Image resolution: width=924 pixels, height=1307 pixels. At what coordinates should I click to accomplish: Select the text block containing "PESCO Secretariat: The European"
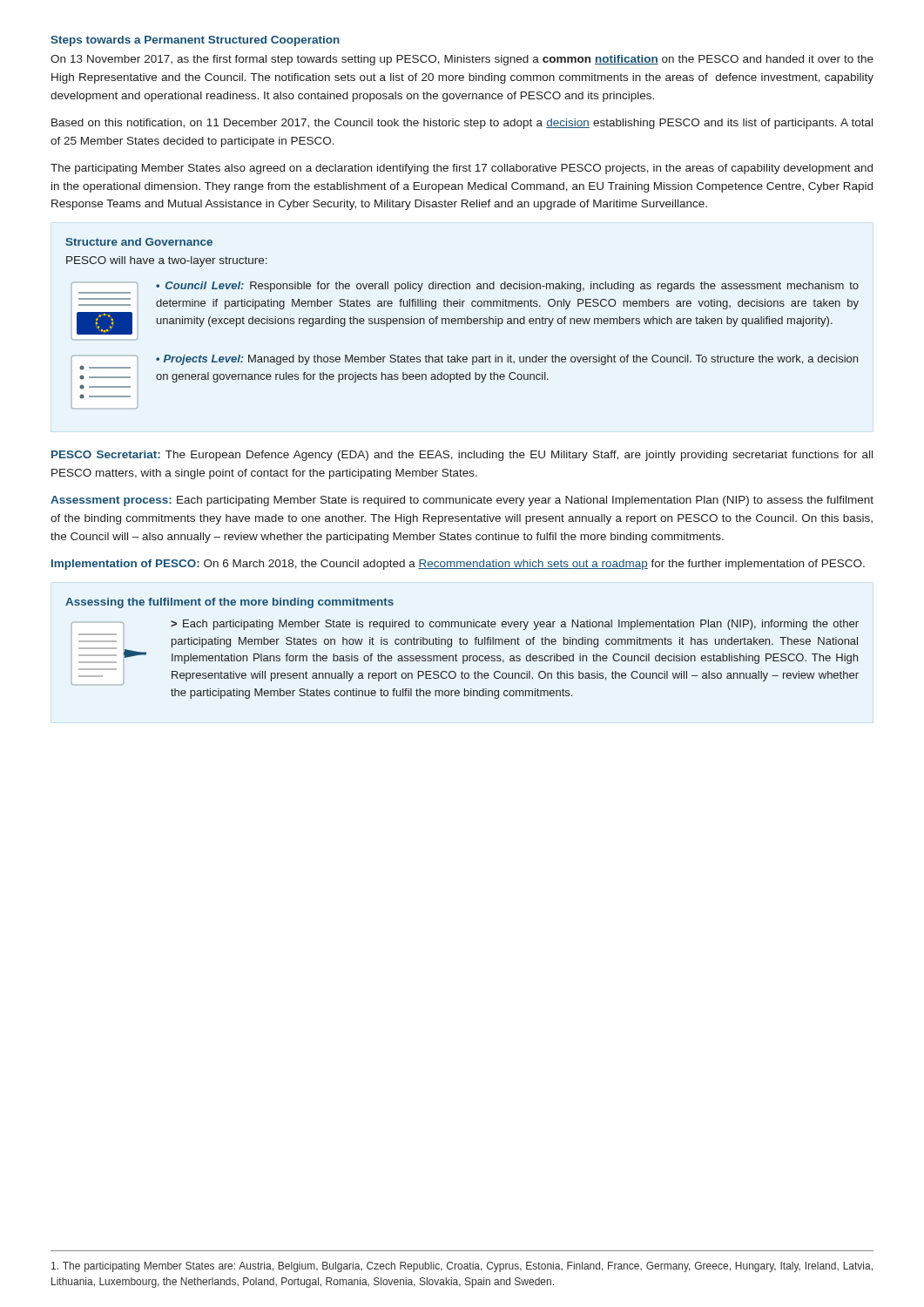pyautogui.click(x=462, y=464)
